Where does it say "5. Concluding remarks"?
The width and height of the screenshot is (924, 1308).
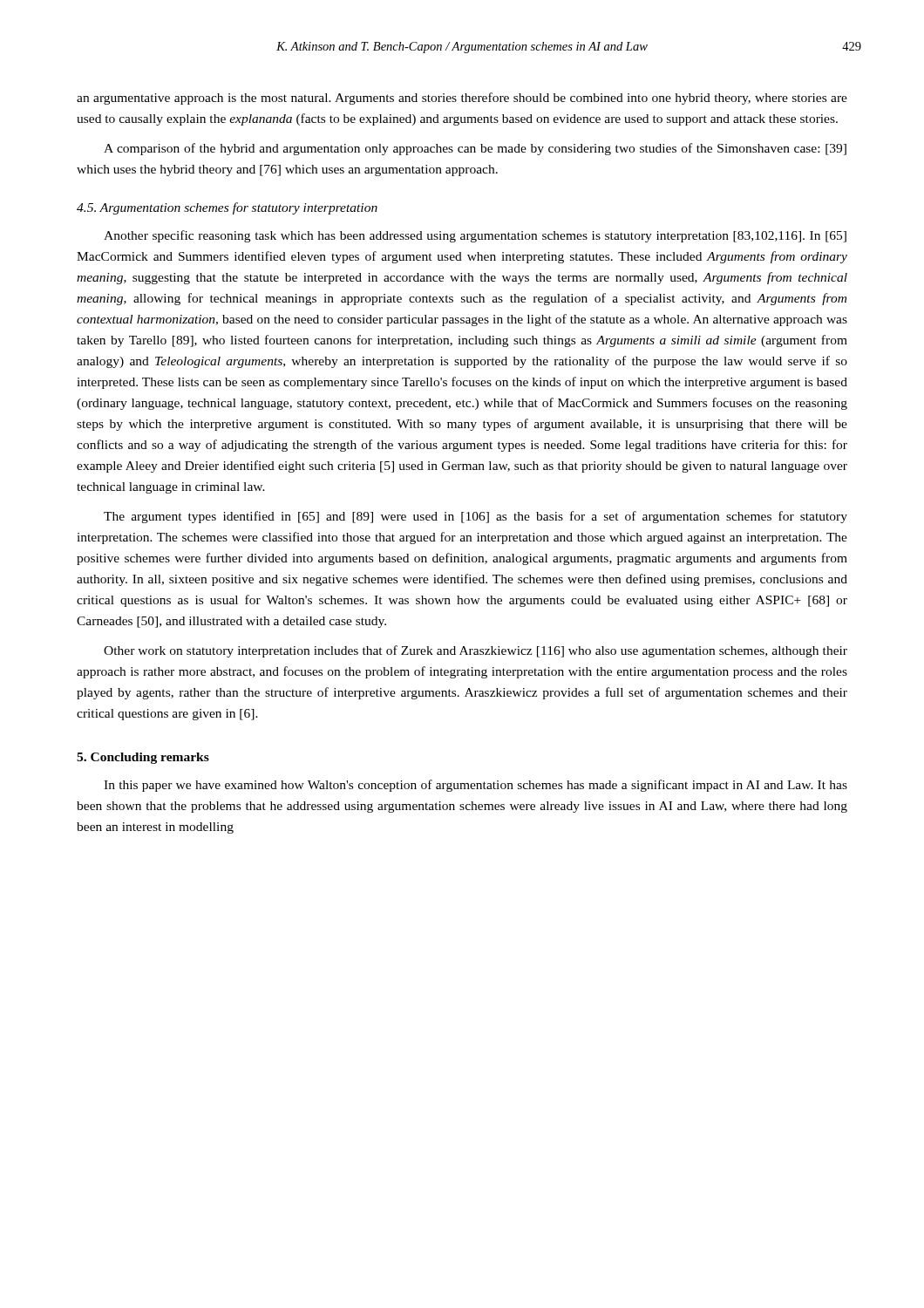[x=143, y=758]
